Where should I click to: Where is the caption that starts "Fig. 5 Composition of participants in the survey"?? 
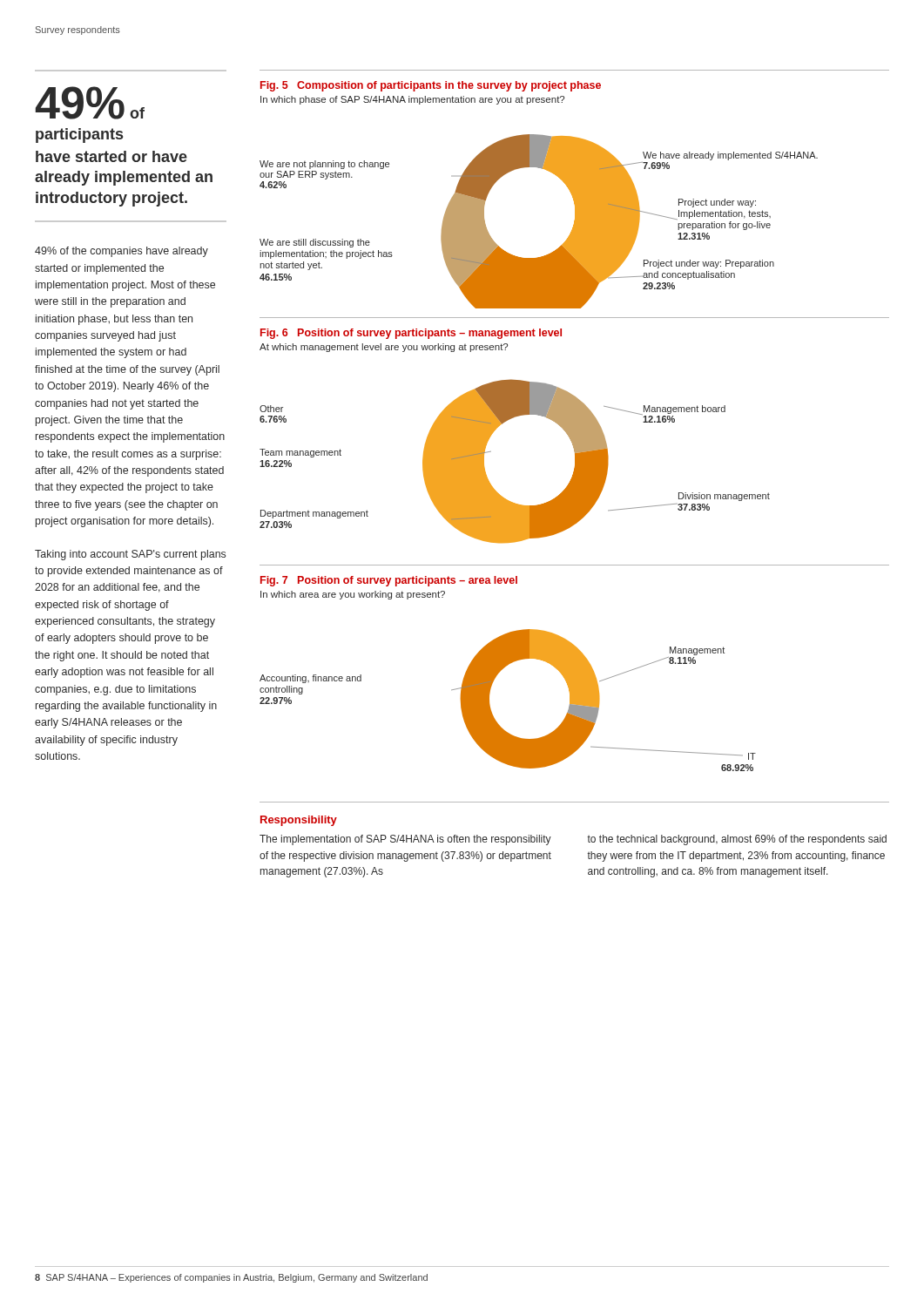(x=430, y=85)
